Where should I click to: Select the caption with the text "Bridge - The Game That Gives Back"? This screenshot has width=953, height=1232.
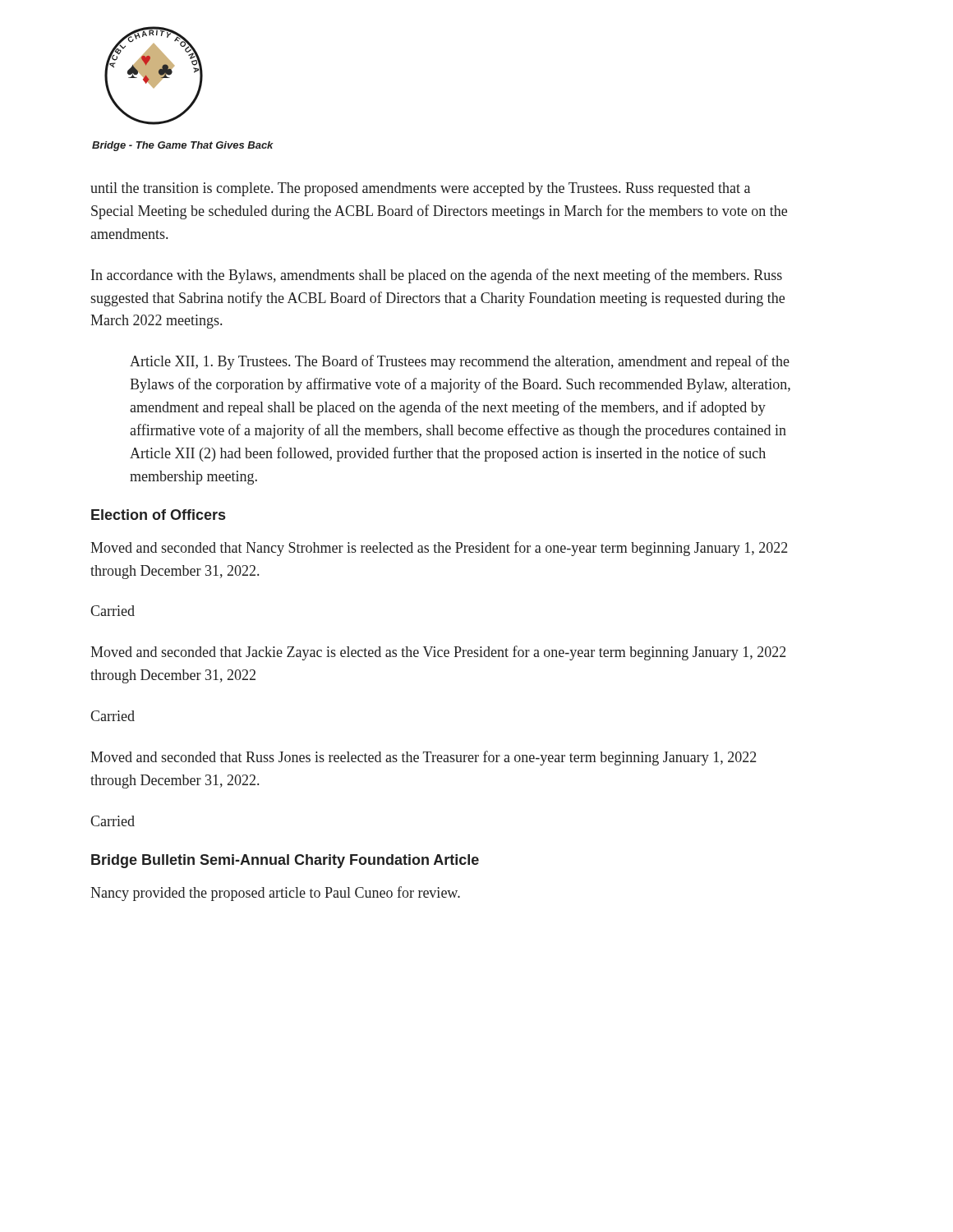click(183, 145)
